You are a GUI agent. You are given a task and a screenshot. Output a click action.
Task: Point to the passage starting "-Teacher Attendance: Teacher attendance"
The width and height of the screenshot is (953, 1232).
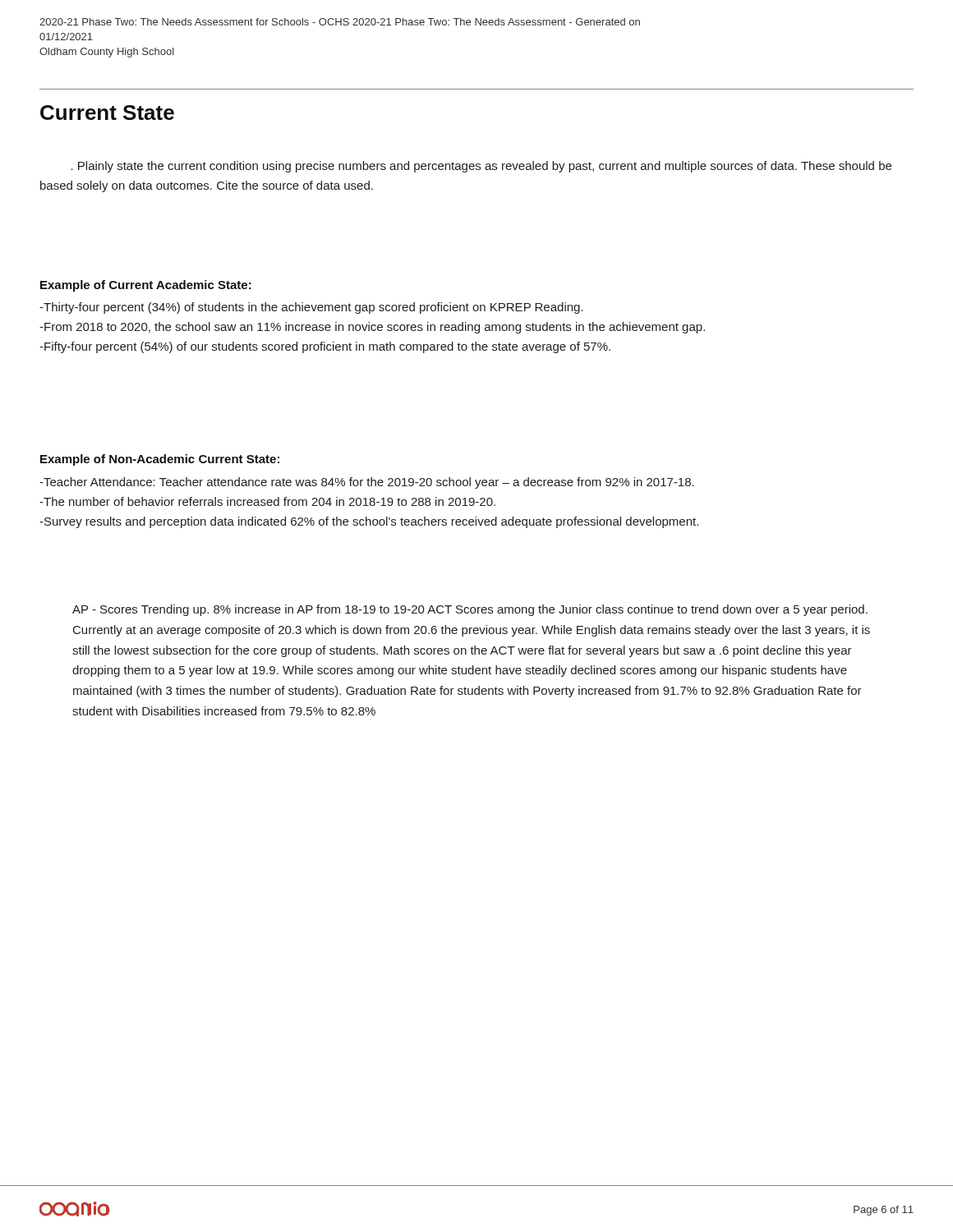click(367, 482)
